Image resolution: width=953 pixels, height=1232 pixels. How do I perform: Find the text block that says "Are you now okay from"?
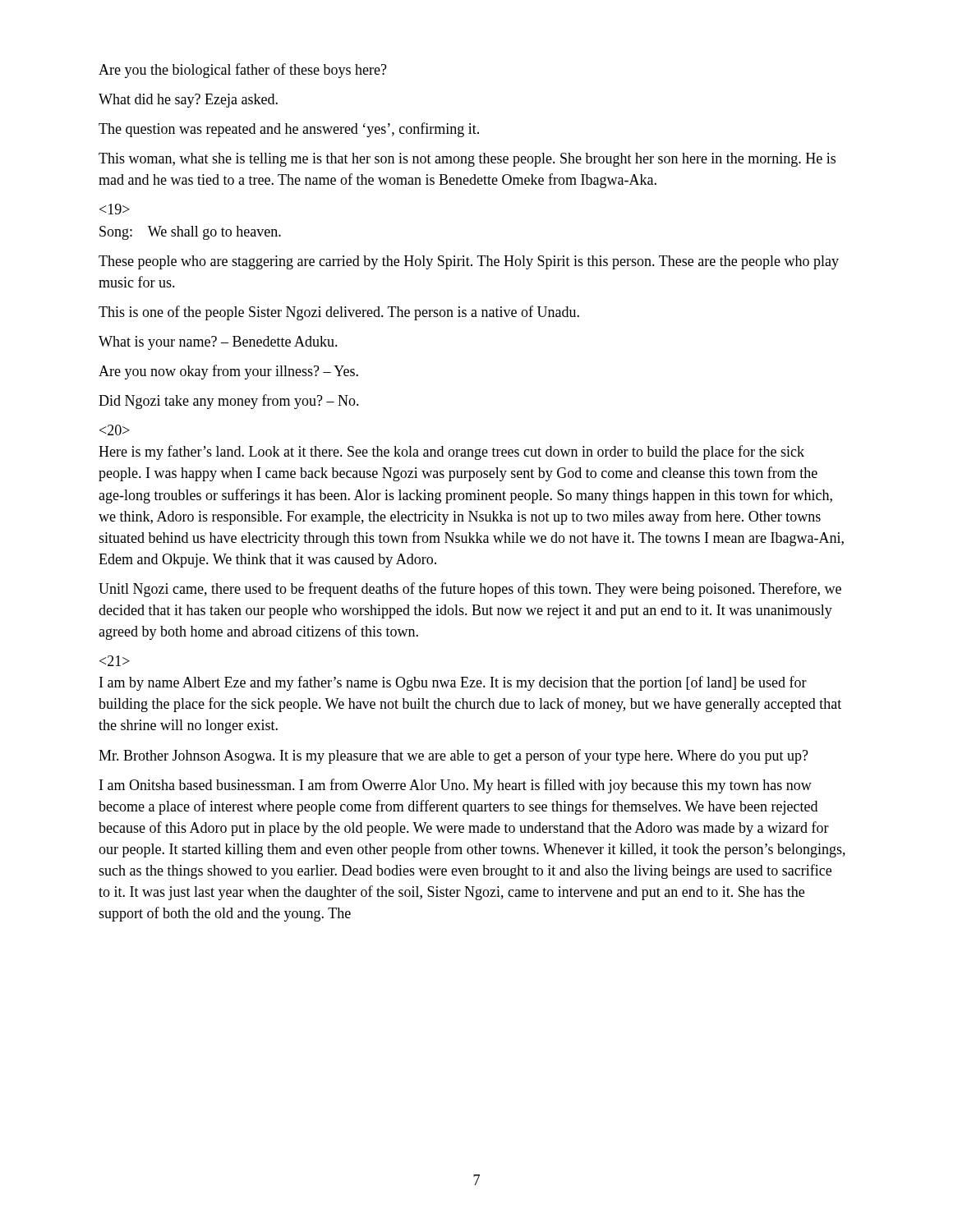[x=229, y=371]
